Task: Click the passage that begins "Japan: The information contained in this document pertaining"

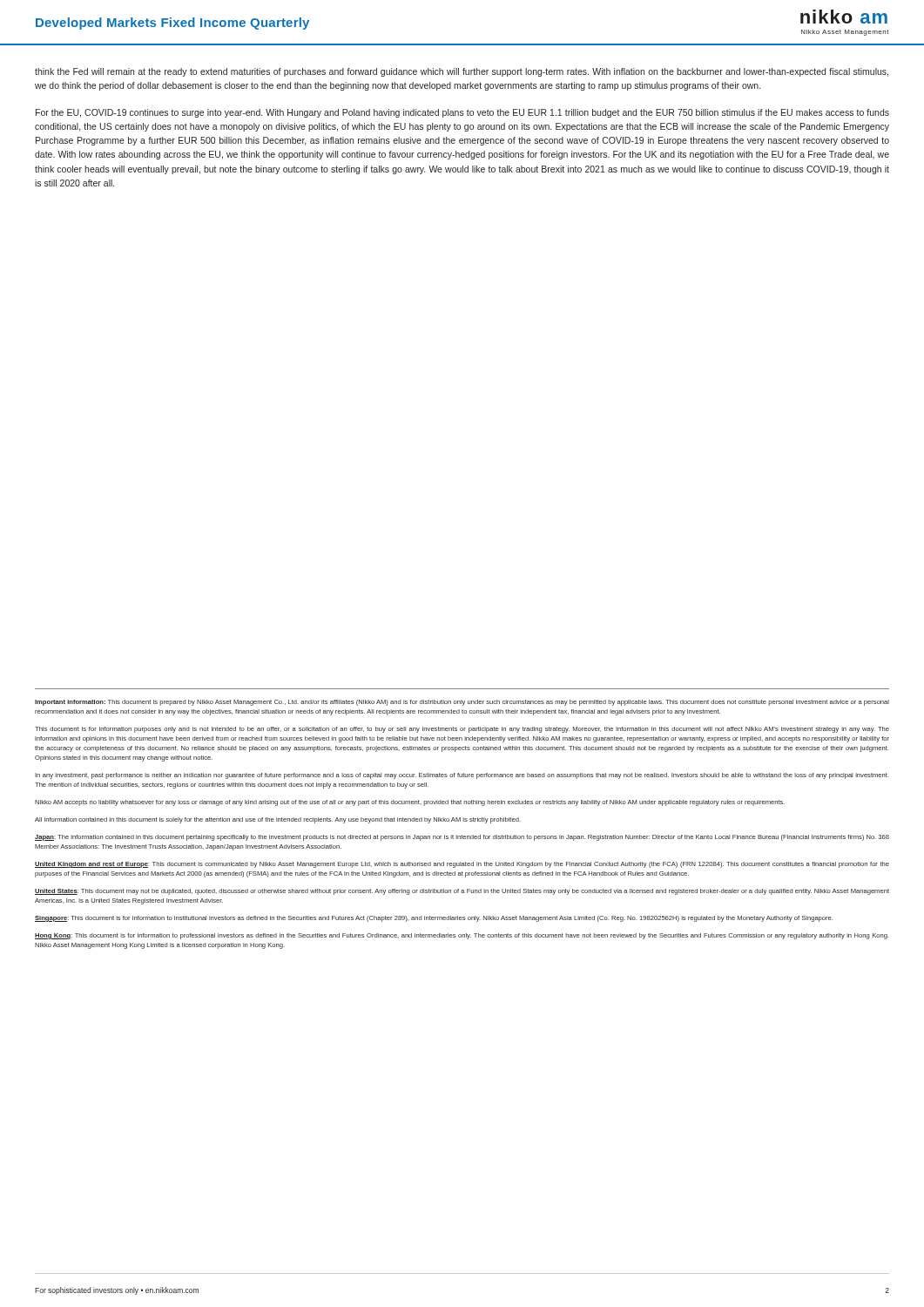Action: coord(462,842)
